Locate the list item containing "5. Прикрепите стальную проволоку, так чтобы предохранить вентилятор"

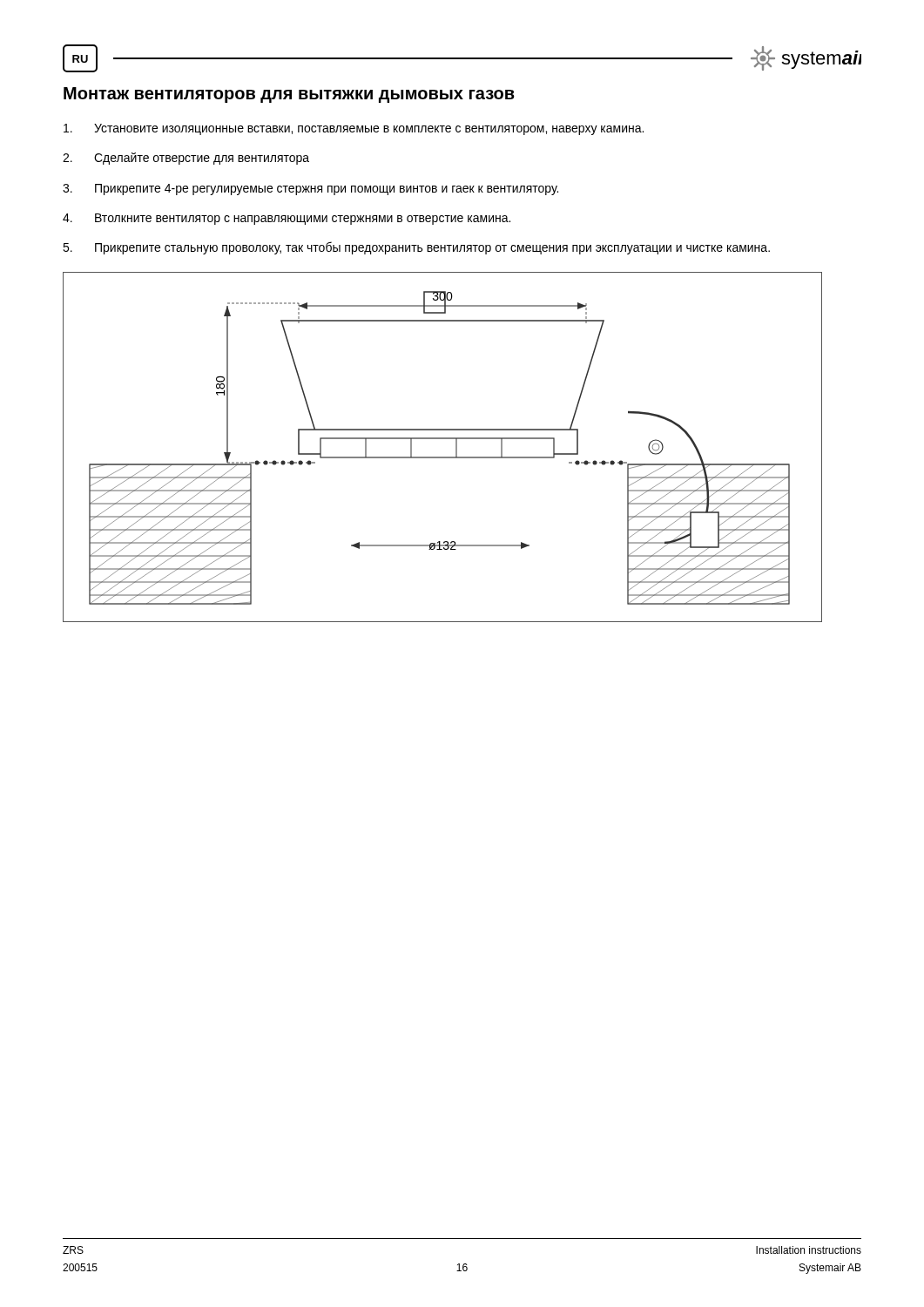(417, 248)
